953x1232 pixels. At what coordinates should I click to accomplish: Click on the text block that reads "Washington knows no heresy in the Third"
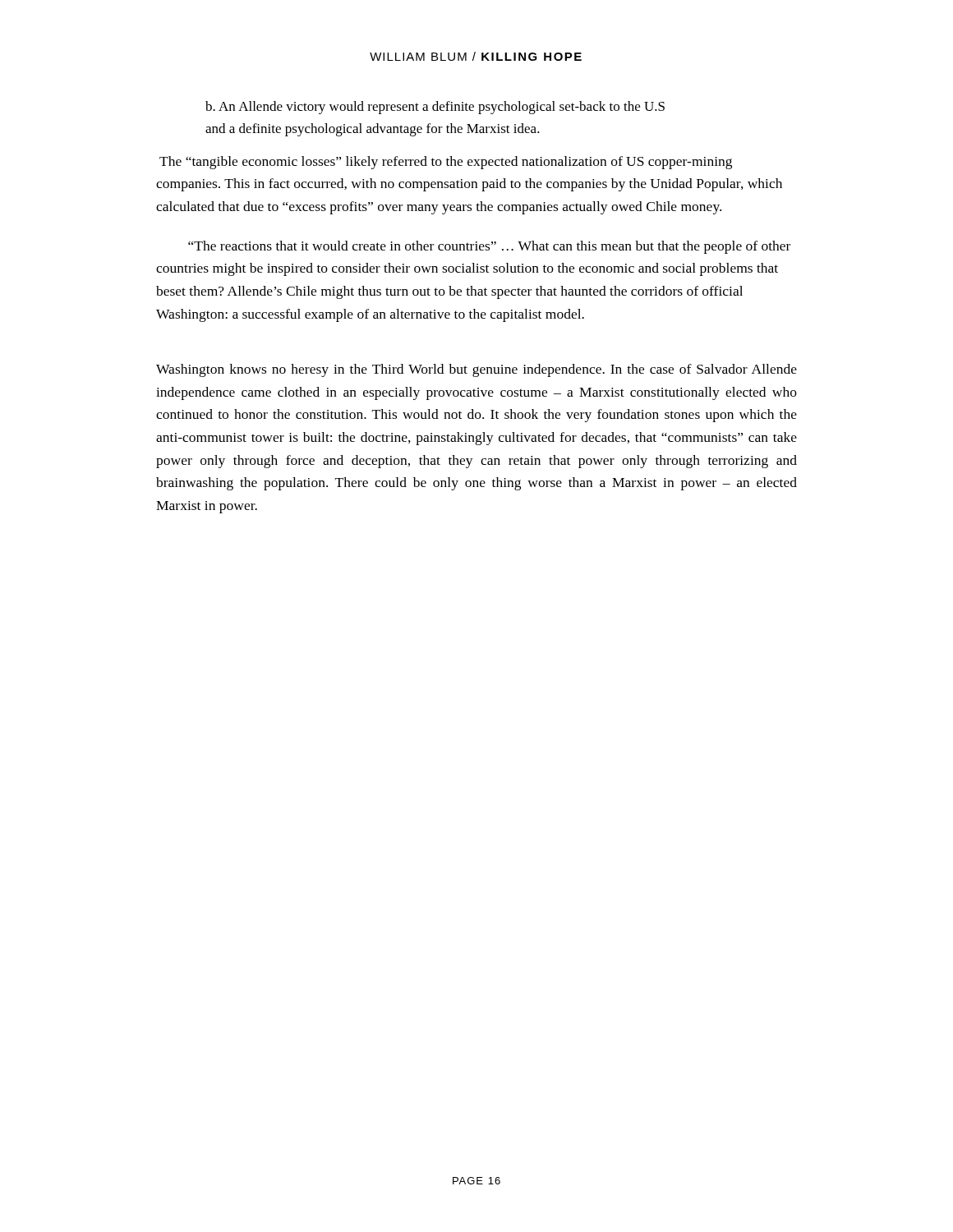tap(476, 437)
